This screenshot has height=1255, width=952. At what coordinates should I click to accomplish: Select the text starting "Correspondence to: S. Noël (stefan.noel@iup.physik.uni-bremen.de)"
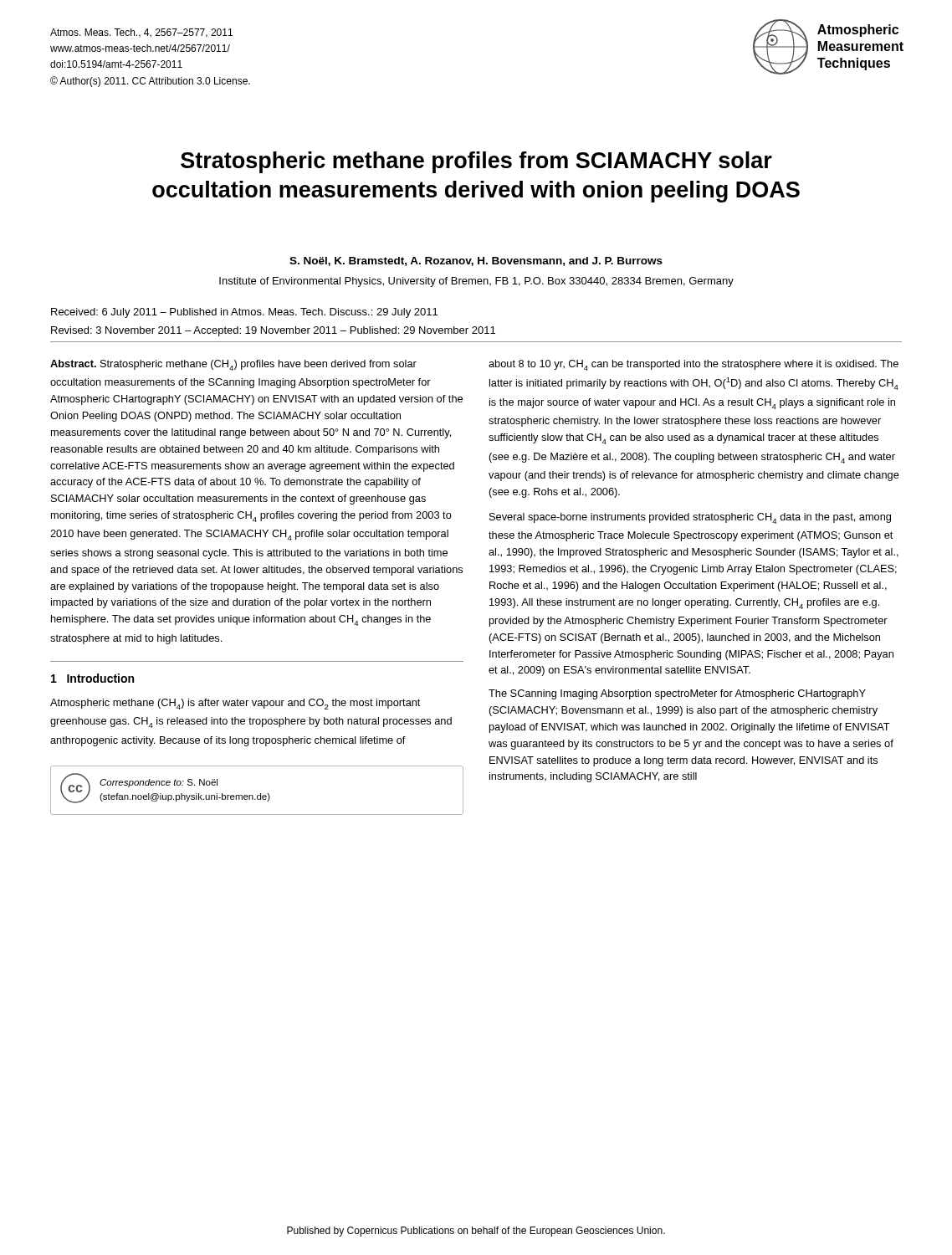coord(185,790)
